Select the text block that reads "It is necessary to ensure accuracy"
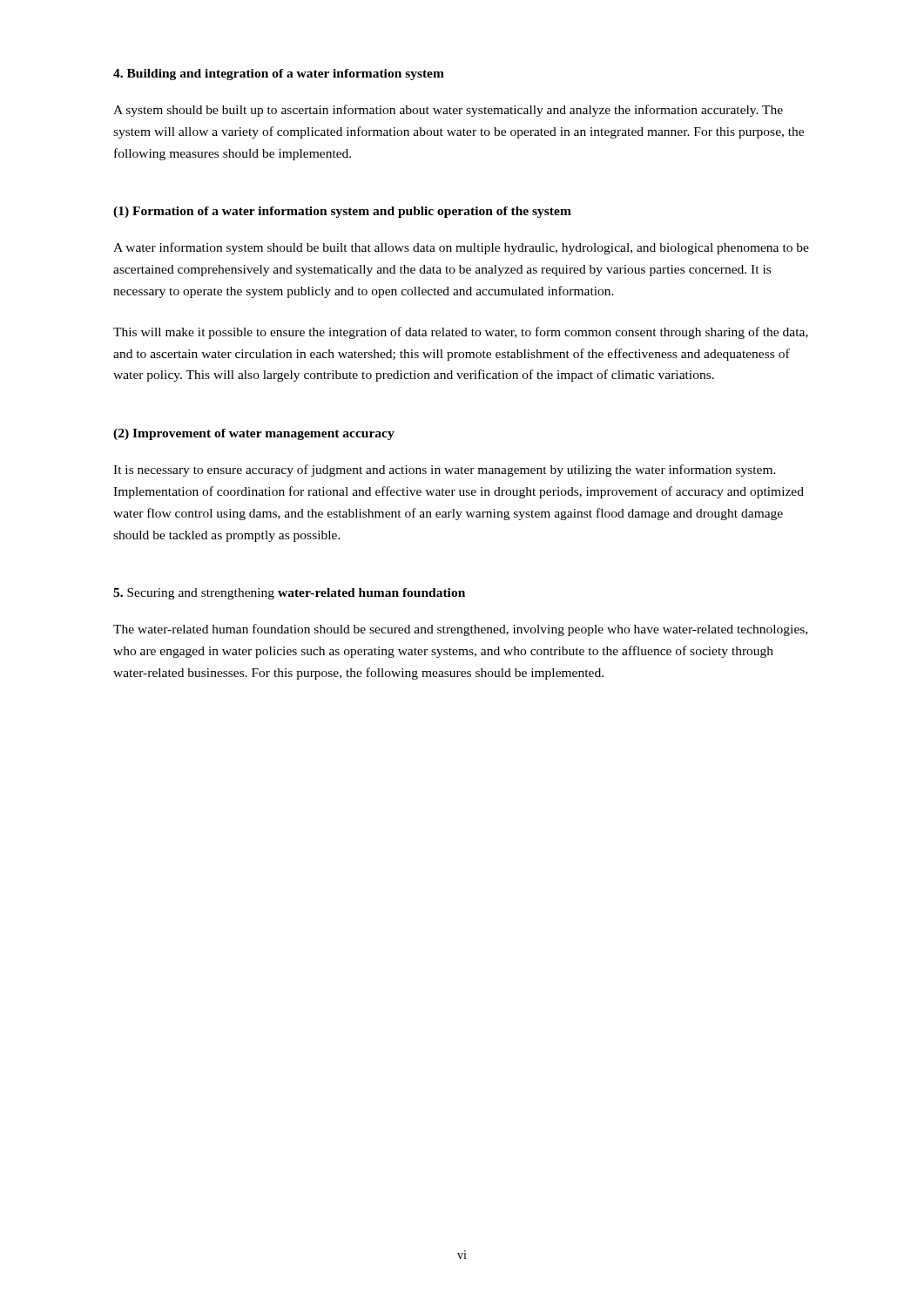Screen dimensions: 1307x924 (458, 502)
